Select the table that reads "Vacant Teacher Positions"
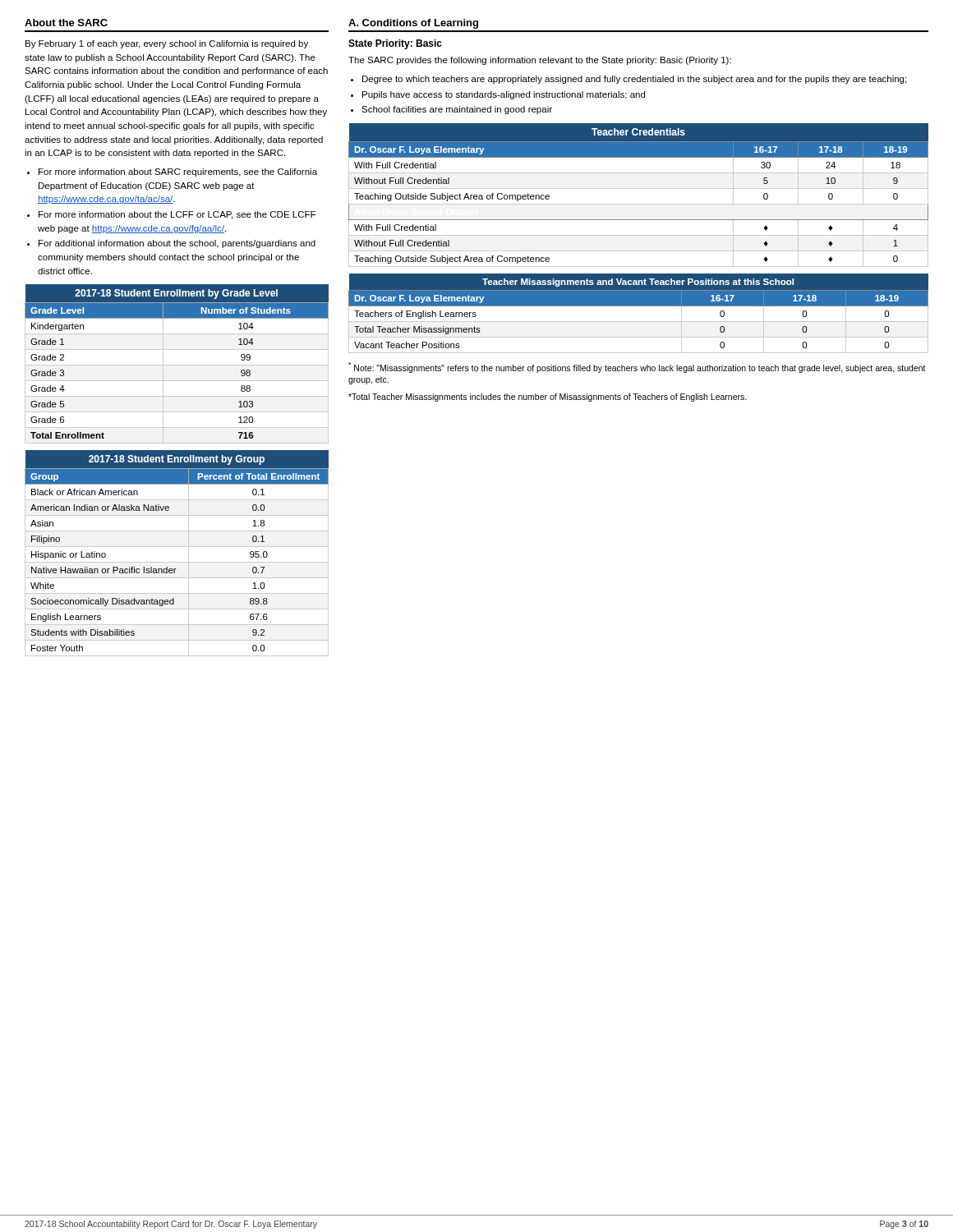The height and width of the screenshot is (1232, 953). [x=638, y=313]
